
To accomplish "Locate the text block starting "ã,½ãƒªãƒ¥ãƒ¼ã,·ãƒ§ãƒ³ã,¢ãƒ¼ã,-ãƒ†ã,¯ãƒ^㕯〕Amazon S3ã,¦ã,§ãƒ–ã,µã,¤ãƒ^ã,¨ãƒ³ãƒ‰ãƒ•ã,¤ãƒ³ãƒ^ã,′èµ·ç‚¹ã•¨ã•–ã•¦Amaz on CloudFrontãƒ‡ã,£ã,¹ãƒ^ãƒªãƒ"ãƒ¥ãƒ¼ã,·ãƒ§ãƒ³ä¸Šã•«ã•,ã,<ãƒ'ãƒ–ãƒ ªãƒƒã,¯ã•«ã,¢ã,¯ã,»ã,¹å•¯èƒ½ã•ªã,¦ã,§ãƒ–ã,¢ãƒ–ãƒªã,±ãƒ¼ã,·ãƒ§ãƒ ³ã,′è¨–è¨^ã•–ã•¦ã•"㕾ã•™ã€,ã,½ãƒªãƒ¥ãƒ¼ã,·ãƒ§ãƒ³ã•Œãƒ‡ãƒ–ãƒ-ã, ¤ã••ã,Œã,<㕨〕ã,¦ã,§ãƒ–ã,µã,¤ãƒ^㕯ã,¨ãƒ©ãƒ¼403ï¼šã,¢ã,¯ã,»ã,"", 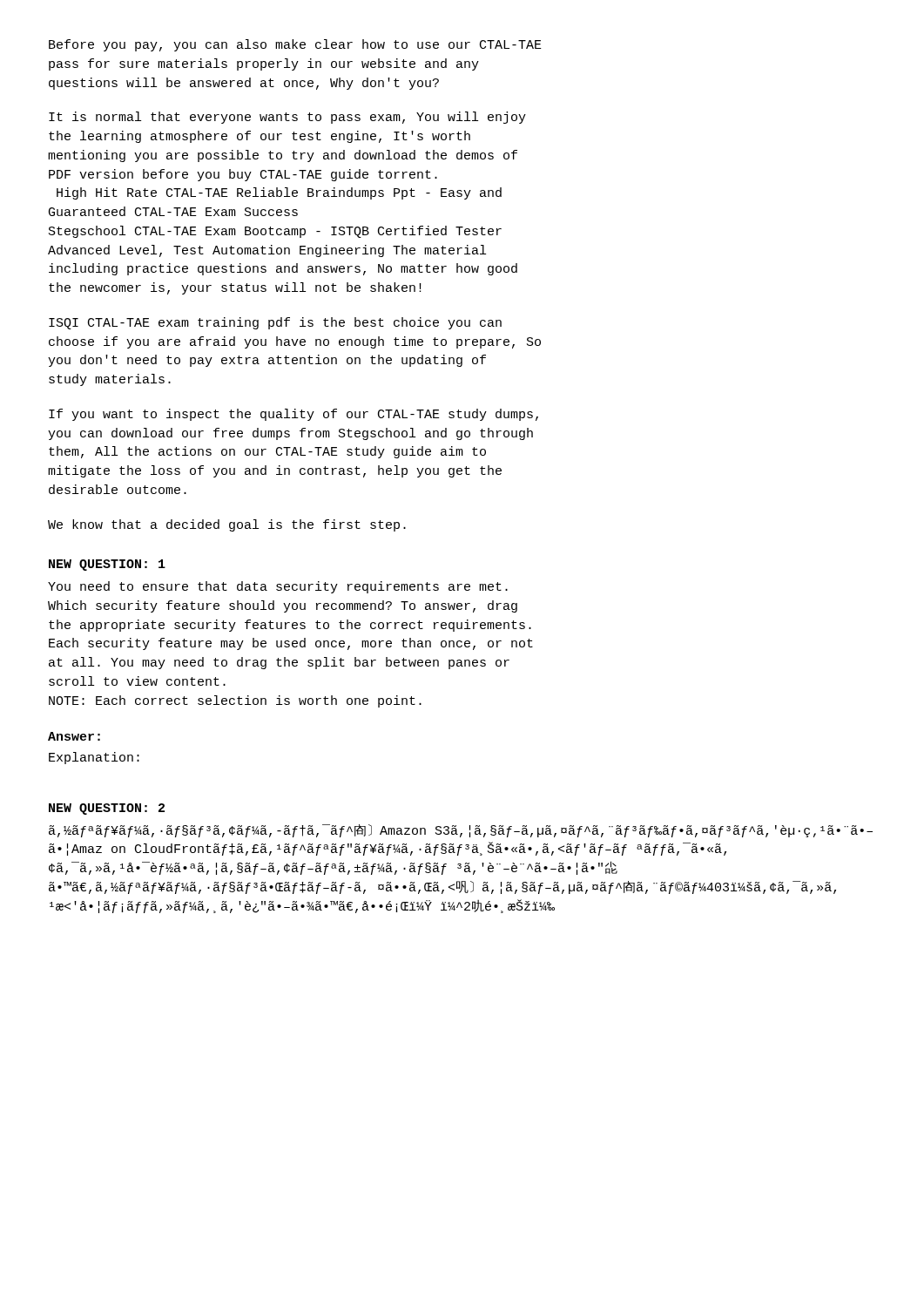I will click(x=461, y=869).
